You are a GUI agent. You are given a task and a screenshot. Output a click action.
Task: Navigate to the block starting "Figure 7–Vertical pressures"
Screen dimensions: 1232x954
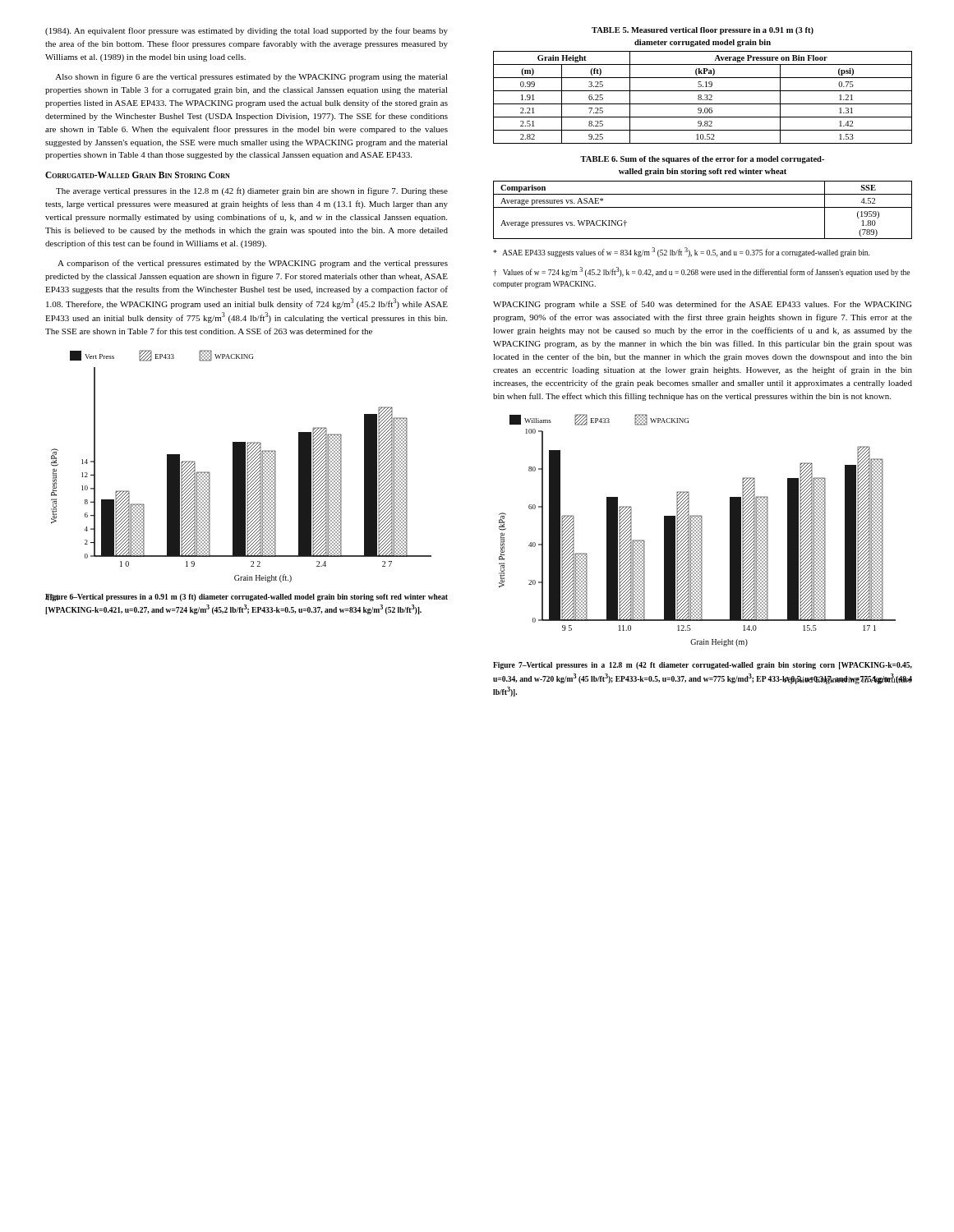(x=703, y=679)
